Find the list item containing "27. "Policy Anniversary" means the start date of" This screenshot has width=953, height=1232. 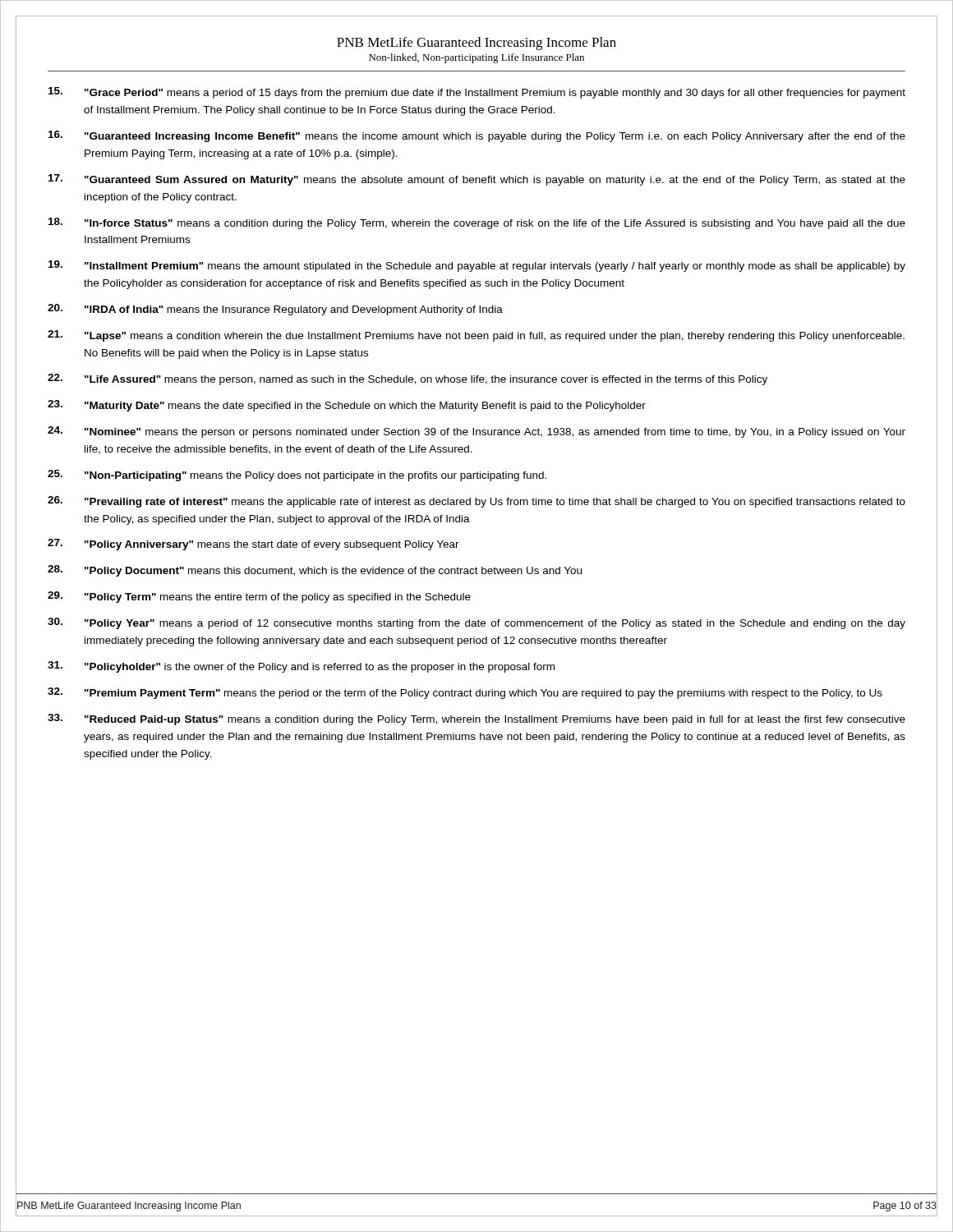tap(253, 545)
